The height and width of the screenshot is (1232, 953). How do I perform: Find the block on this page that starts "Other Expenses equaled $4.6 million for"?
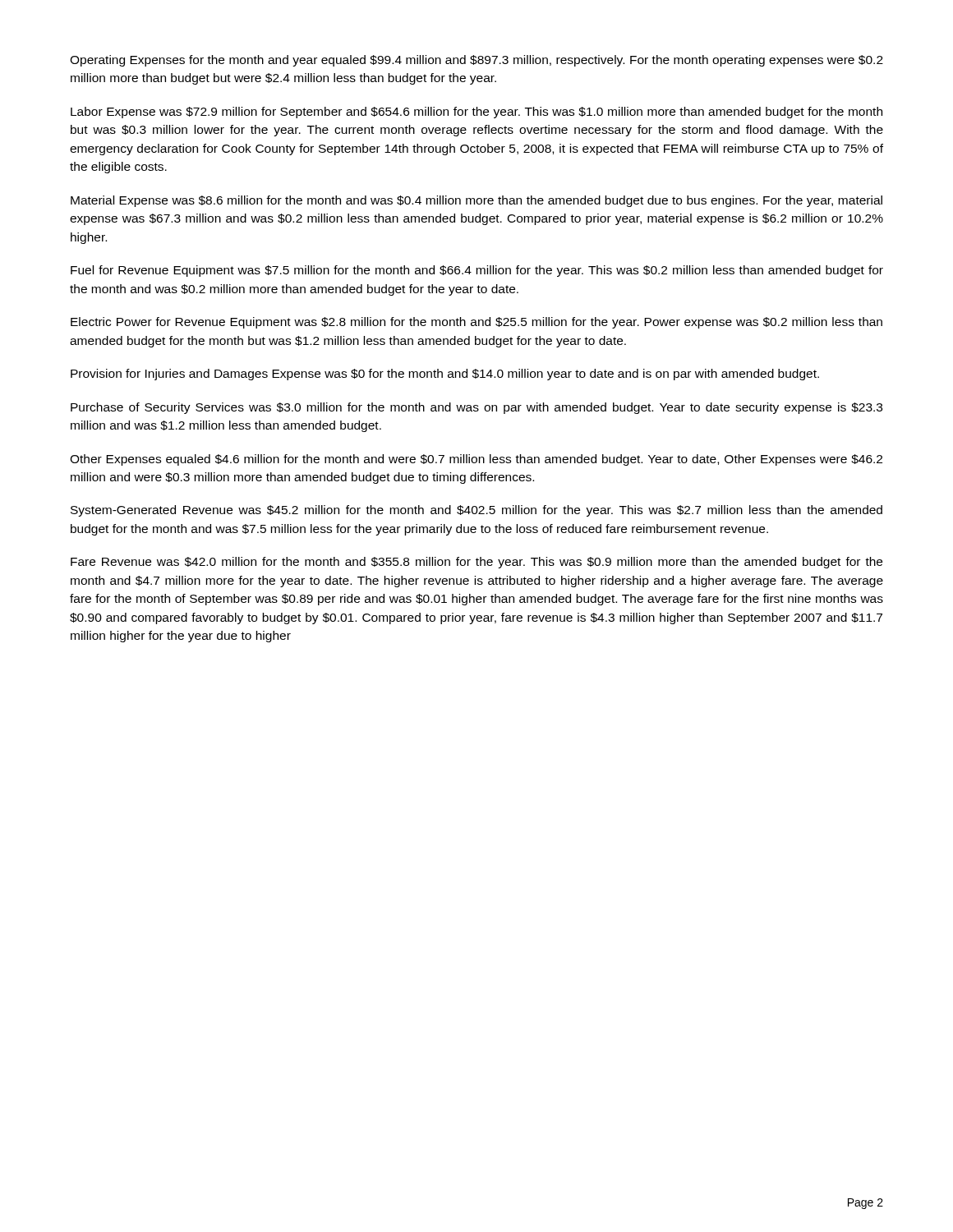[x=476, y=467]
